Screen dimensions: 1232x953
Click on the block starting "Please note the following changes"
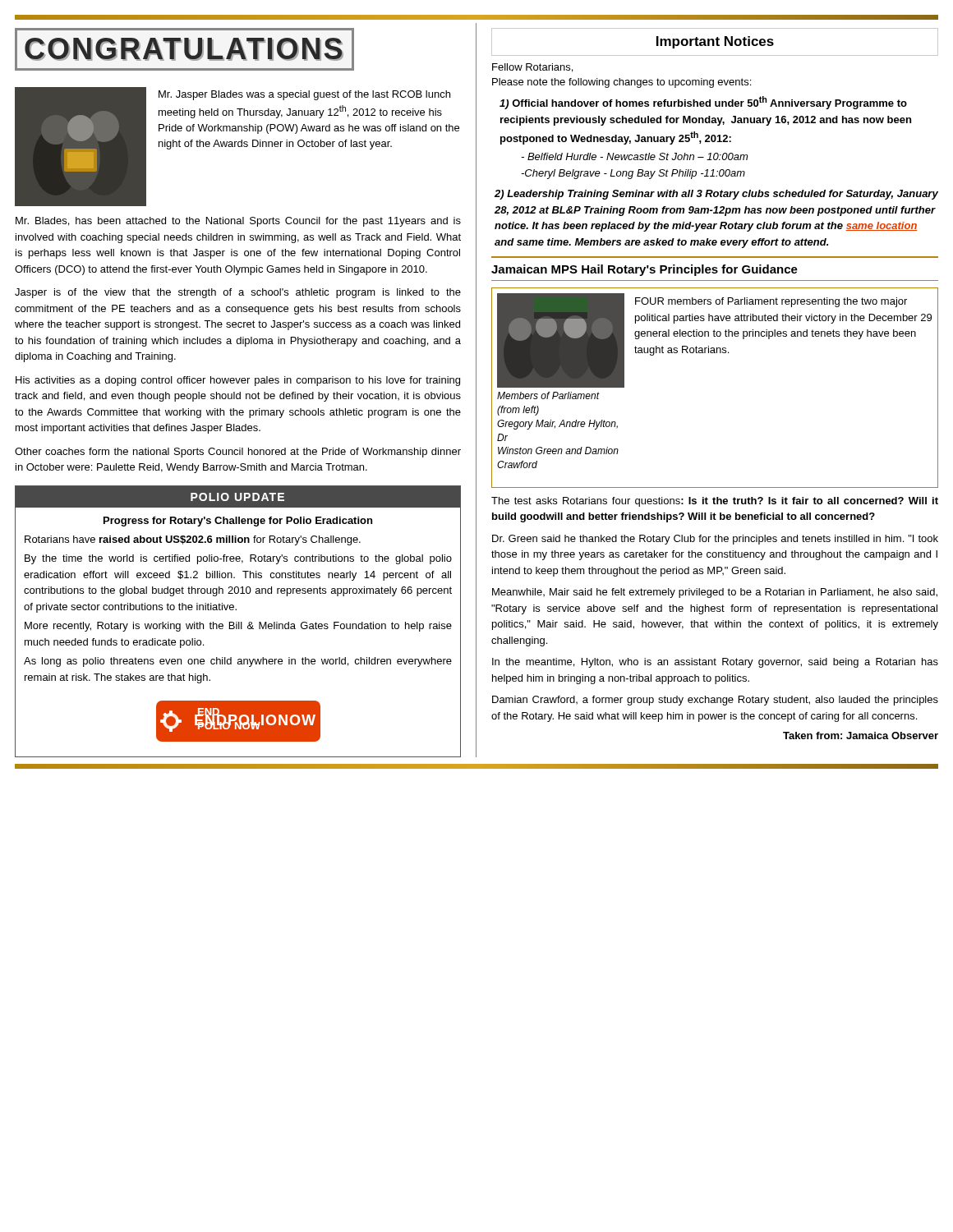[x=622, y=82]
